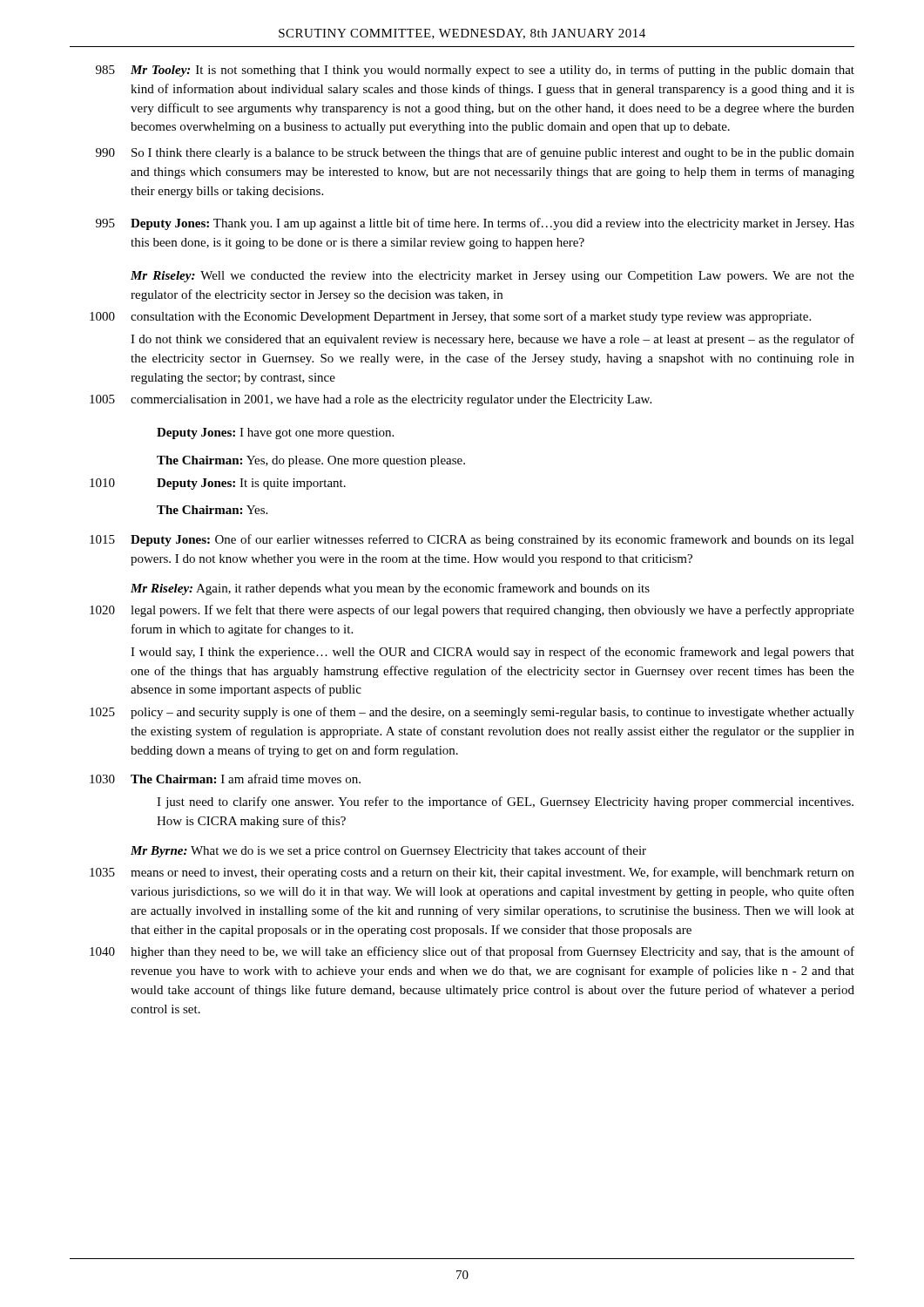This screenshot has height=1307, width=924.
Task: Select the block starting "I do not think we considered that"
Action: (462, 359)
